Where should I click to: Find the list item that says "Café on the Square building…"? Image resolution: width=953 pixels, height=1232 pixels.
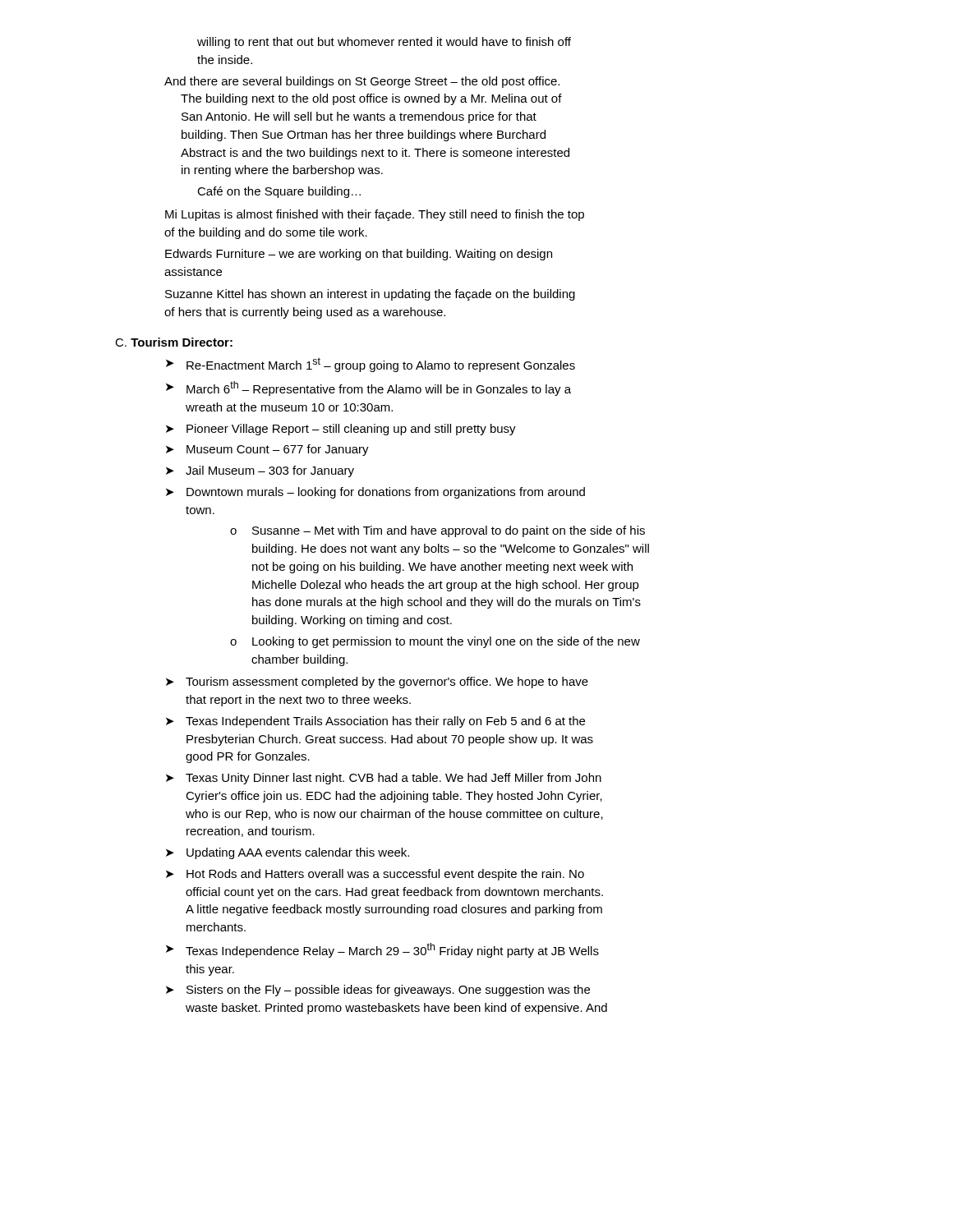(x=280, y=191)
